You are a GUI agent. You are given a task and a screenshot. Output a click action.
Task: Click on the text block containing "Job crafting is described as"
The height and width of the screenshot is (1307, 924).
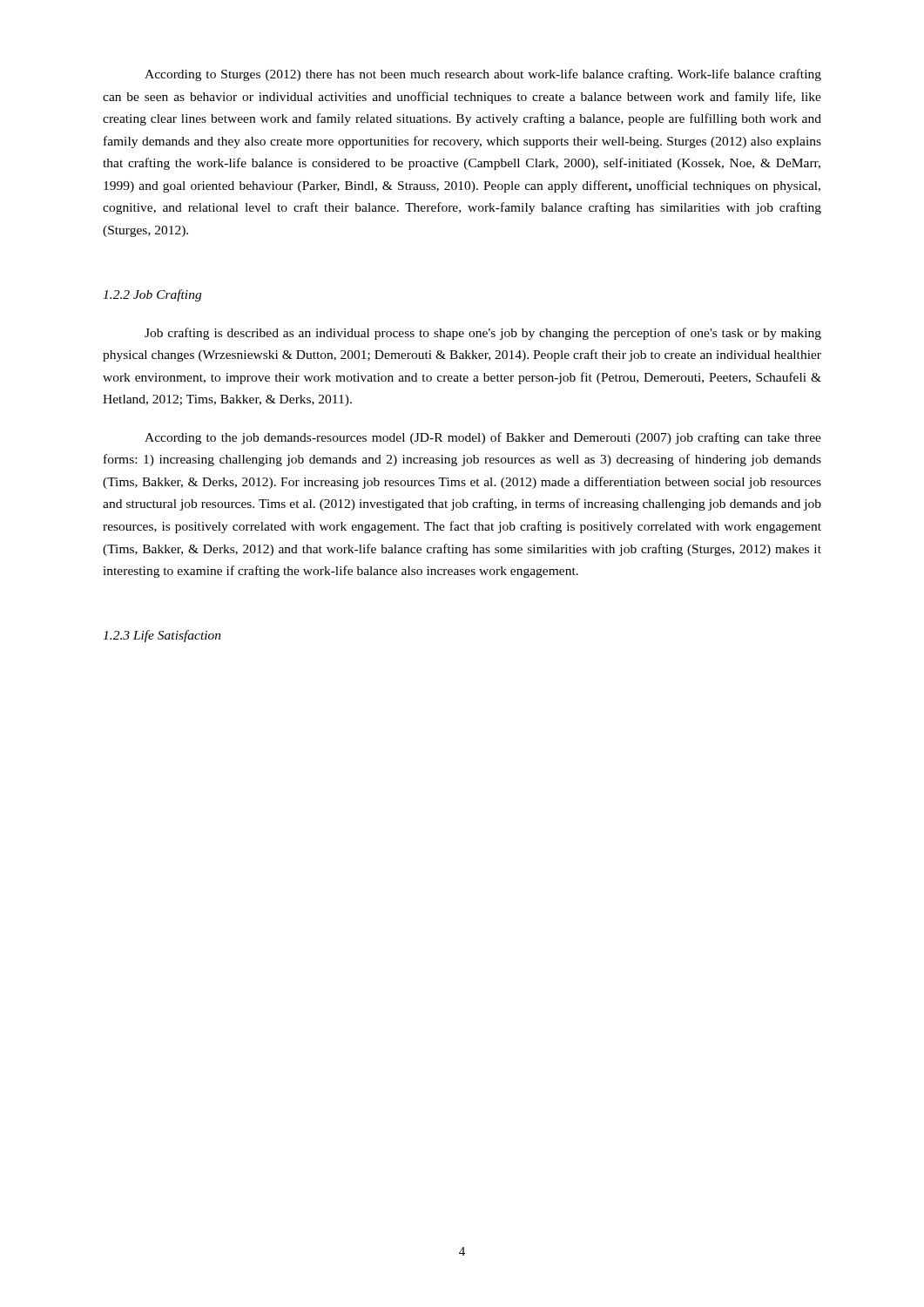pos(462,366)
